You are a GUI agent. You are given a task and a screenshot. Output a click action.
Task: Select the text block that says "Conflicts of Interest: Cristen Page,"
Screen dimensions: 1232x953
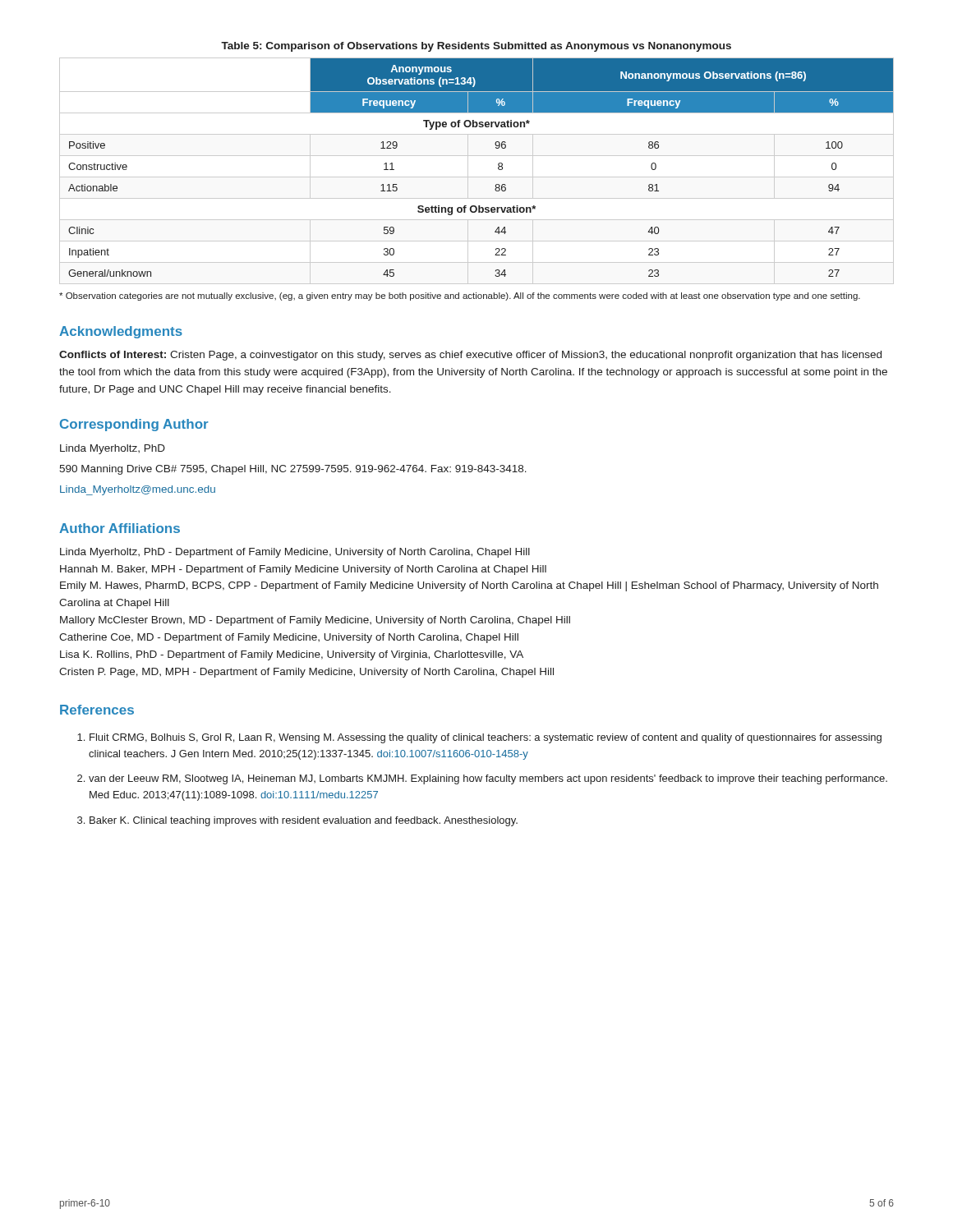pos(473,372)
